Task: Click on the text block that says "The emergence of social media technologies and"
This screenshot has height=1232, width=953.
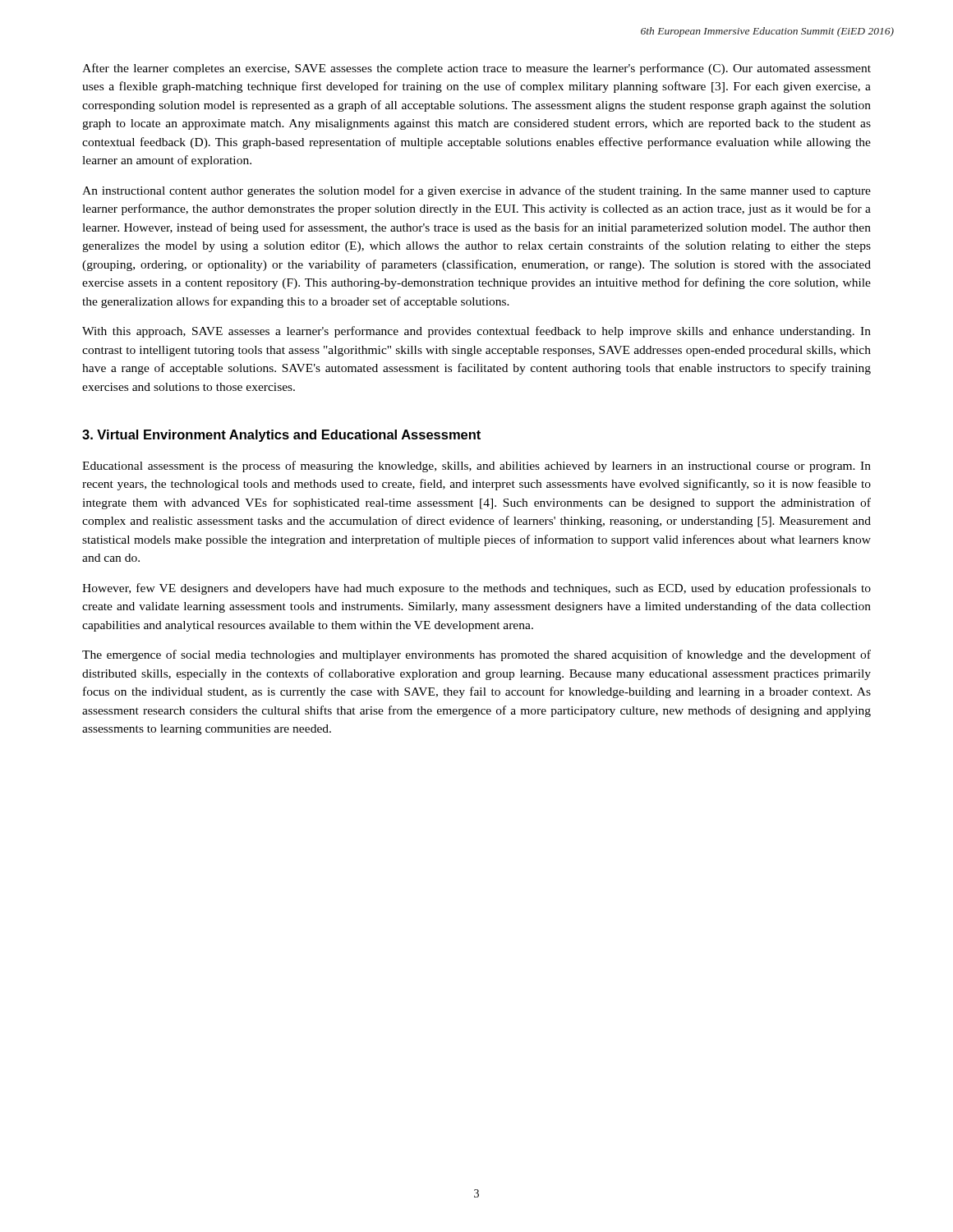Action: tap(476, 691)
